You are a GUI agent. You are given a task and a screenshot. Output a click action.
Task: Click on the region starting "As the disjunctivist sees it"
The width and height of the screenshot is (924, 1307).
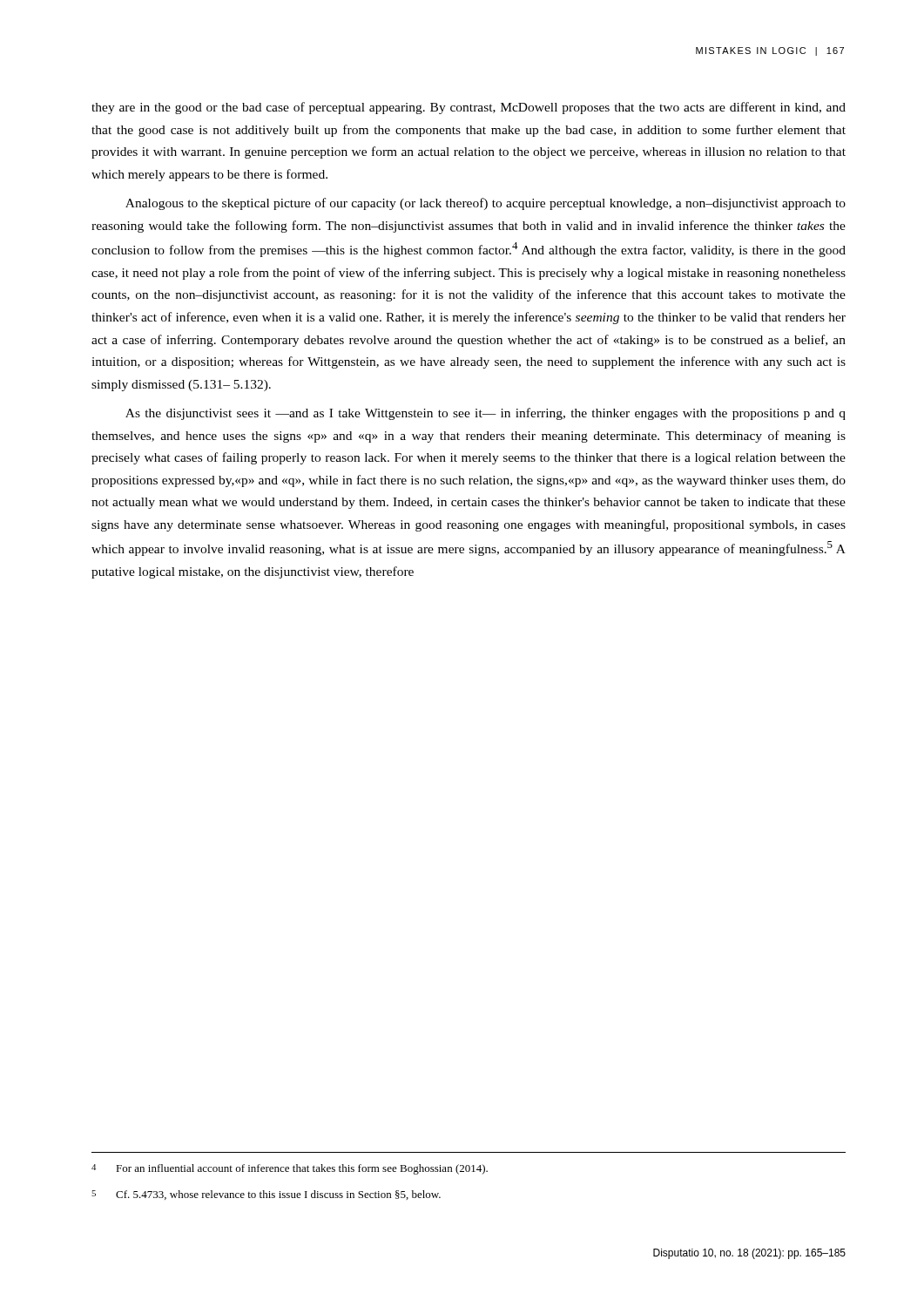[x=469, y=492]
